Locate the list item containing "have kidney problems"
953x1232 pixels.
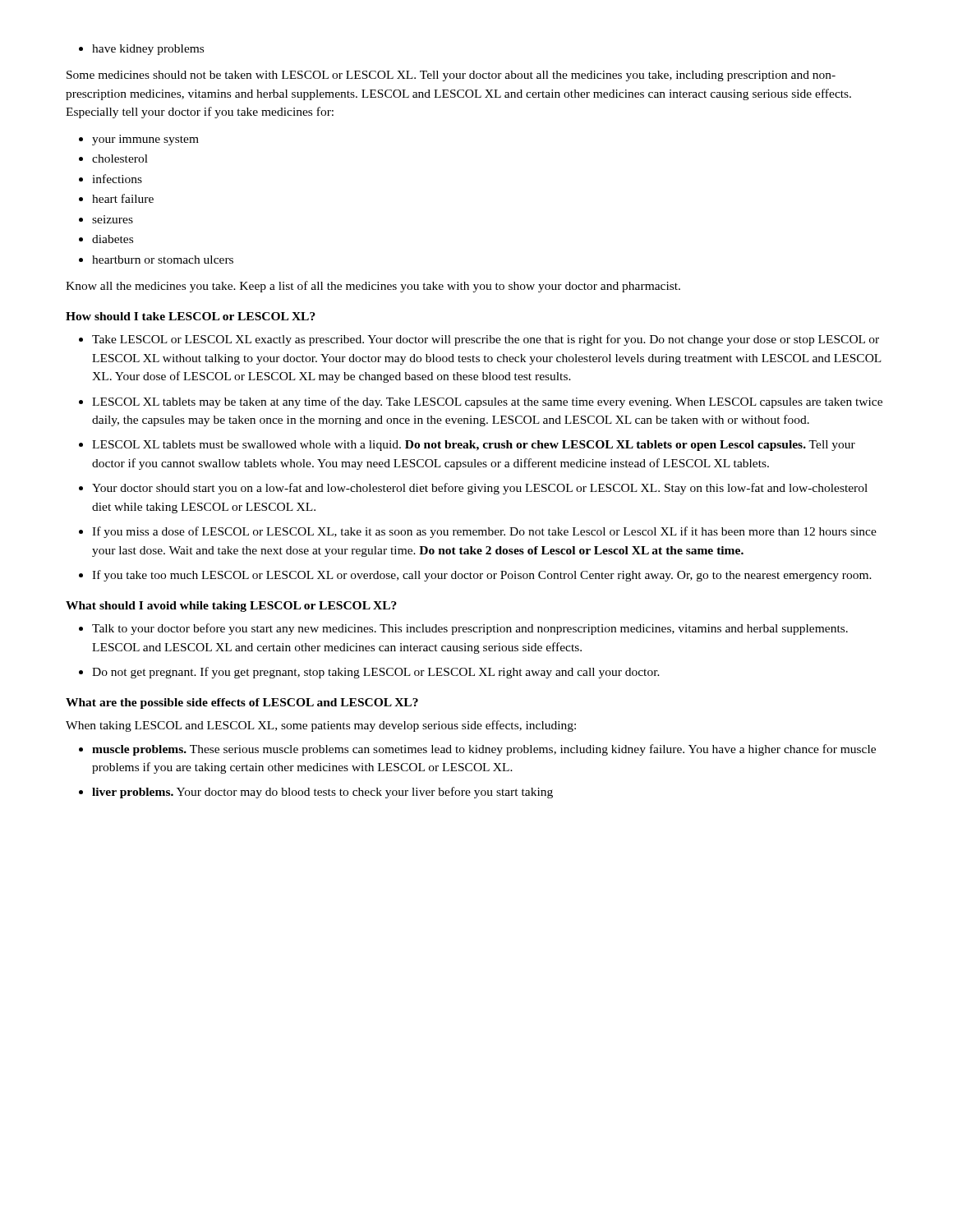coord(141,50)
